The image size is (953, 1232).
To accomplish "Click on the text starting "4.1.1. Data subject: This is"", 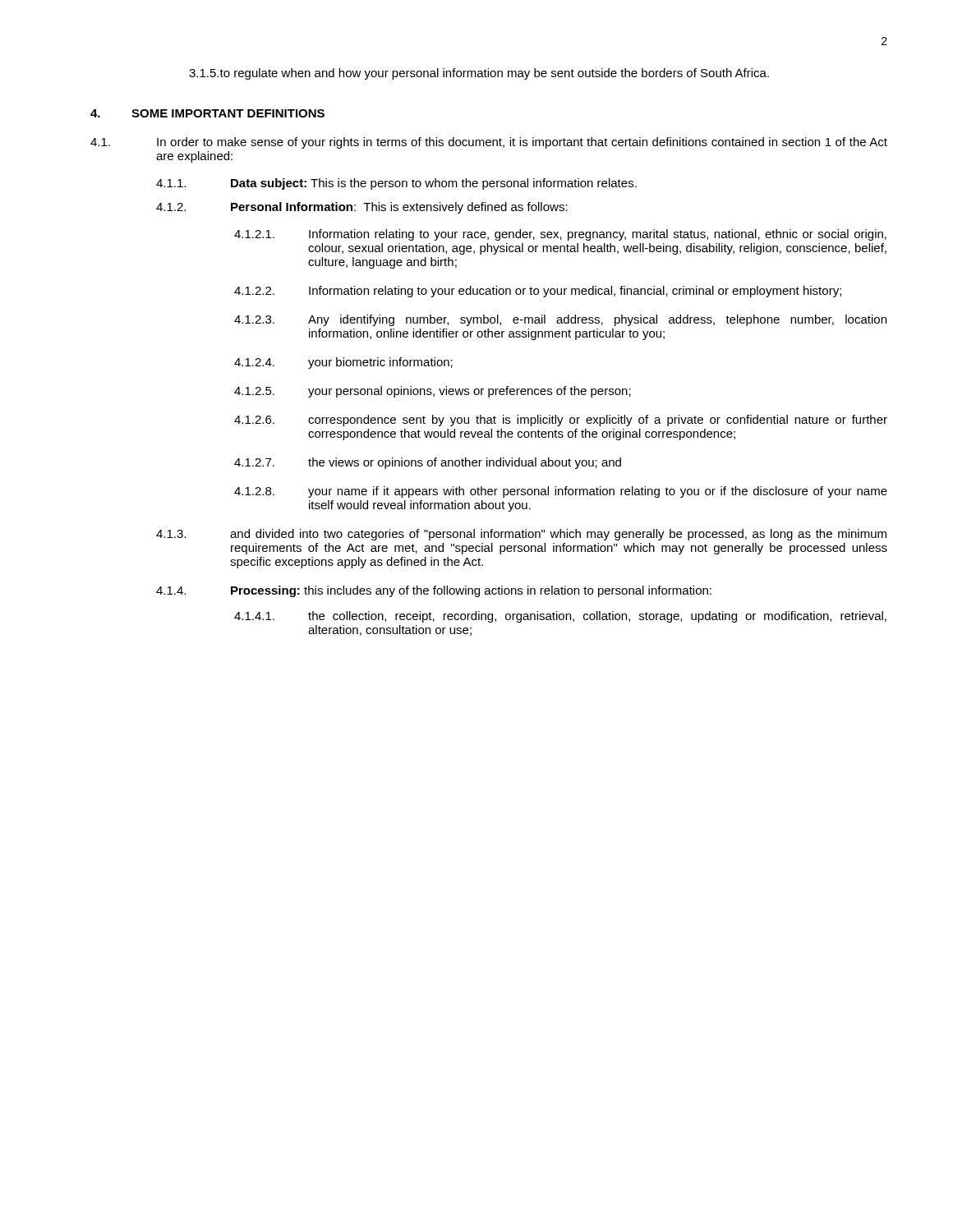I will [x=522, y=183].
